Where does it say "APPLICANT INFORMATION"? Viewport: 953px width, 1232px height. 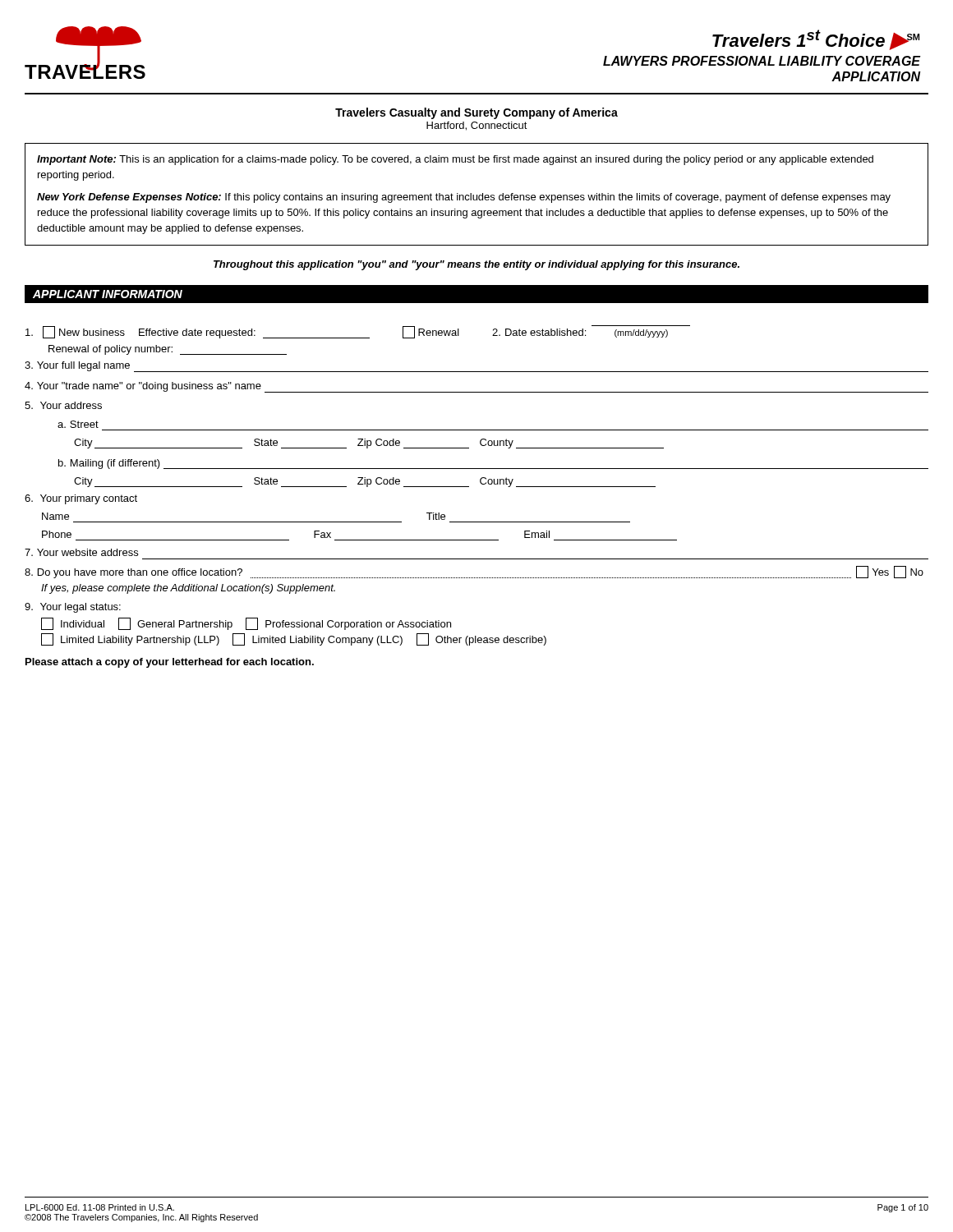(108, 294)
